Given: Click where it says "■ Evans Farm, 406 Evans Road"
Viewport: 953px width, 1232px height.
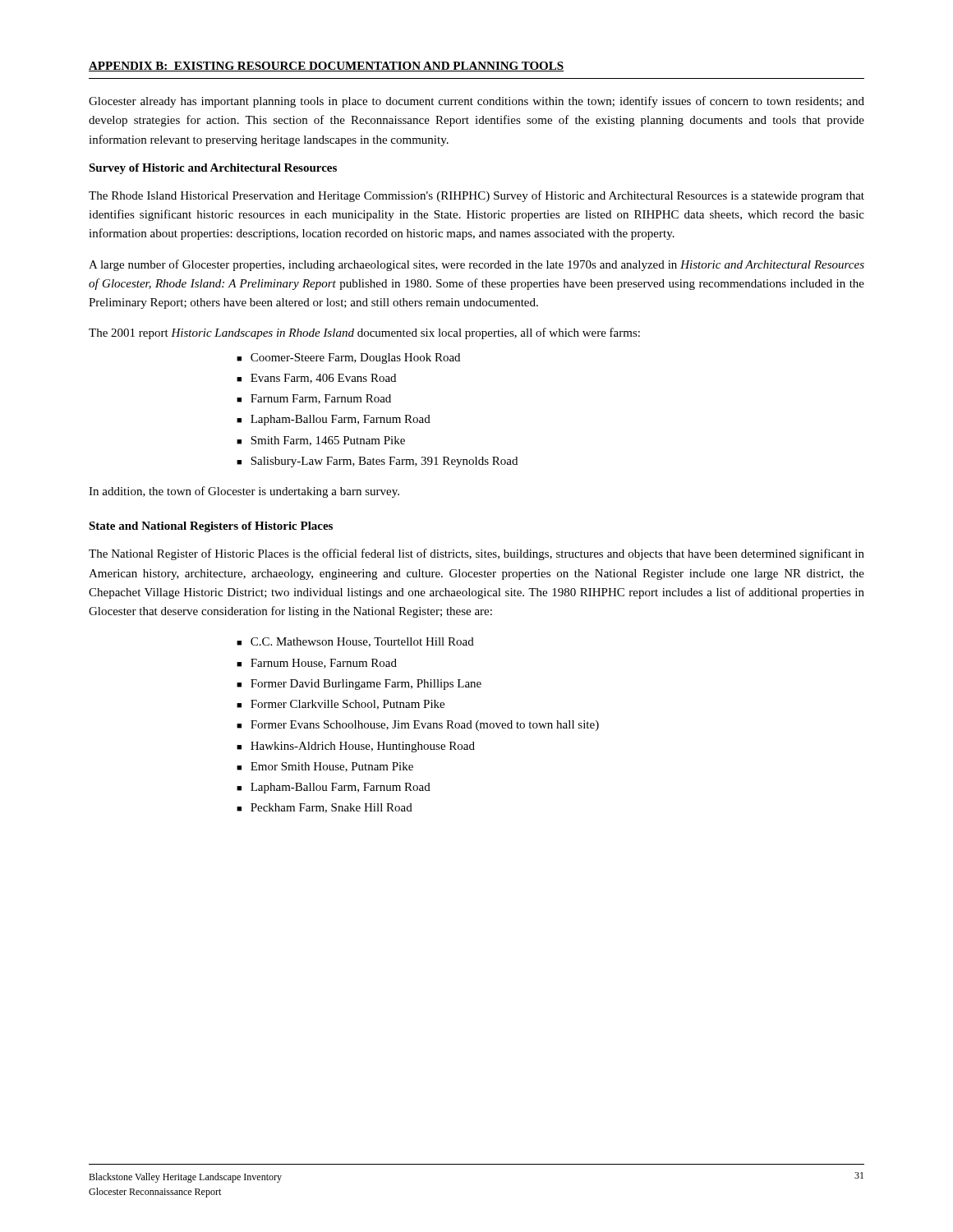Looking at the screenshot, I should [x=317, y=378].
